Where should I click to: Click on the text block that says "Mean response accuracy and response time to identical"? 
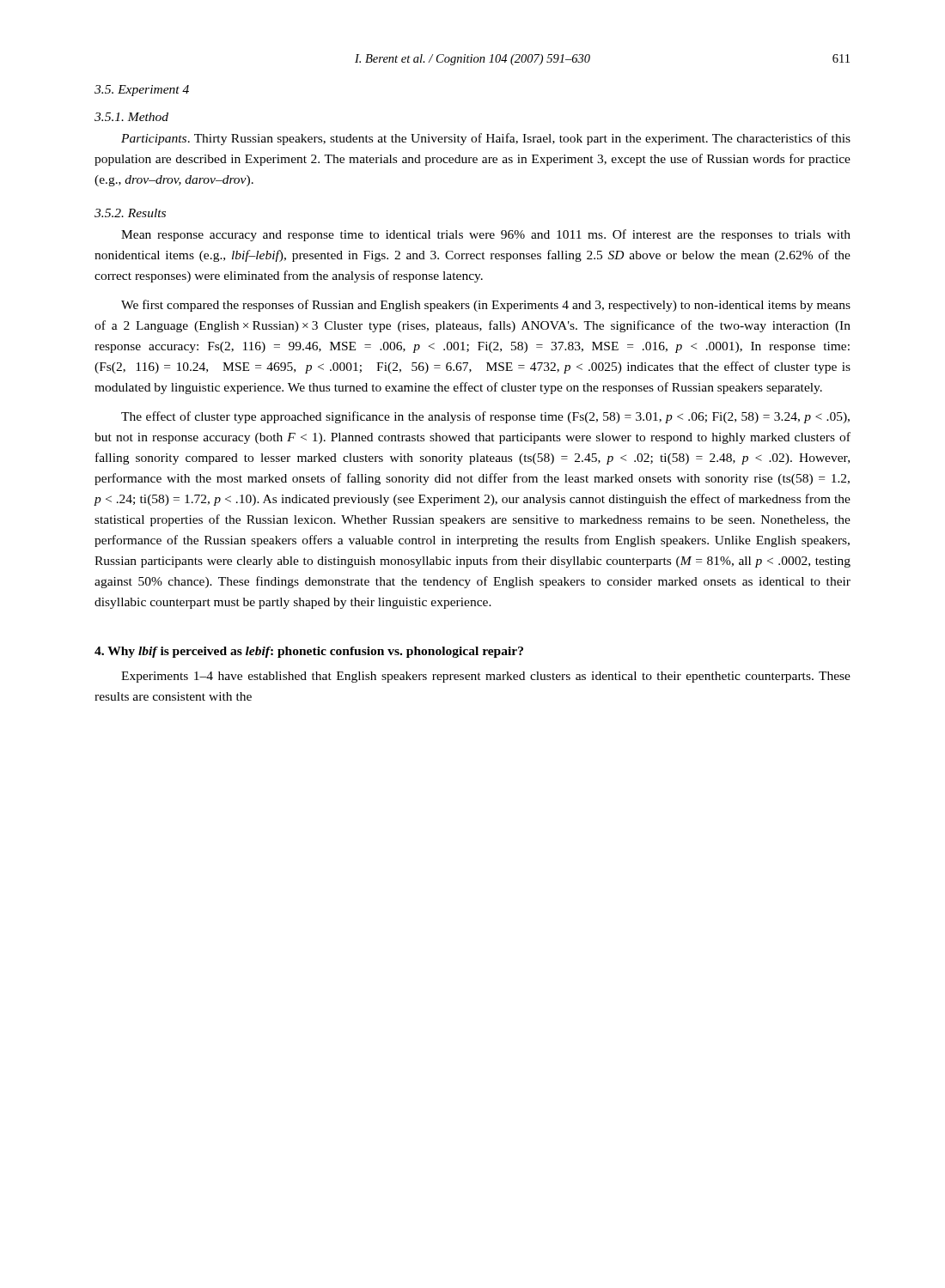[472, 255]
